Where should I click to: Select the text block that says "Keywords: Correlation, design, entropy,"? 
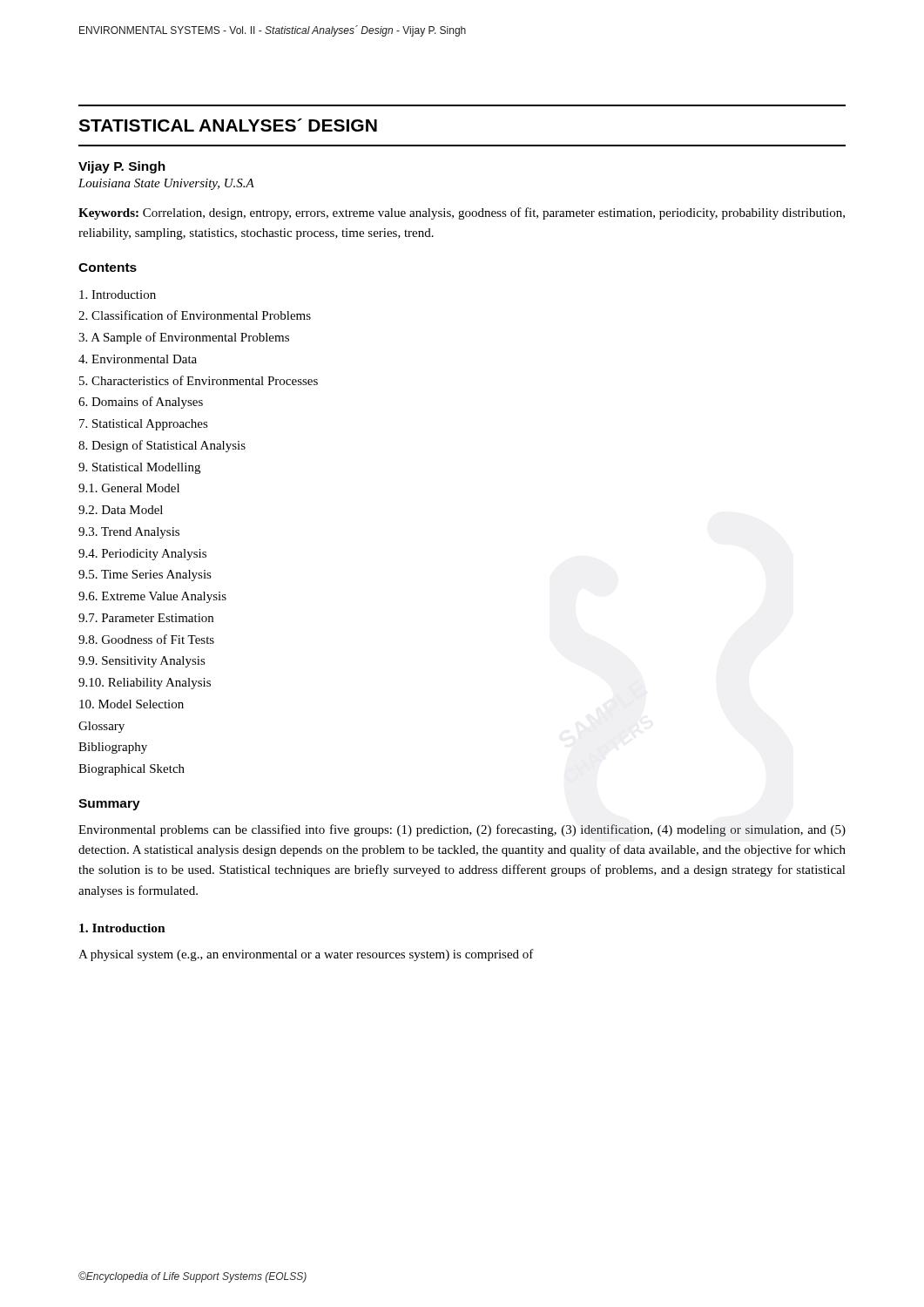click(462, 223)
